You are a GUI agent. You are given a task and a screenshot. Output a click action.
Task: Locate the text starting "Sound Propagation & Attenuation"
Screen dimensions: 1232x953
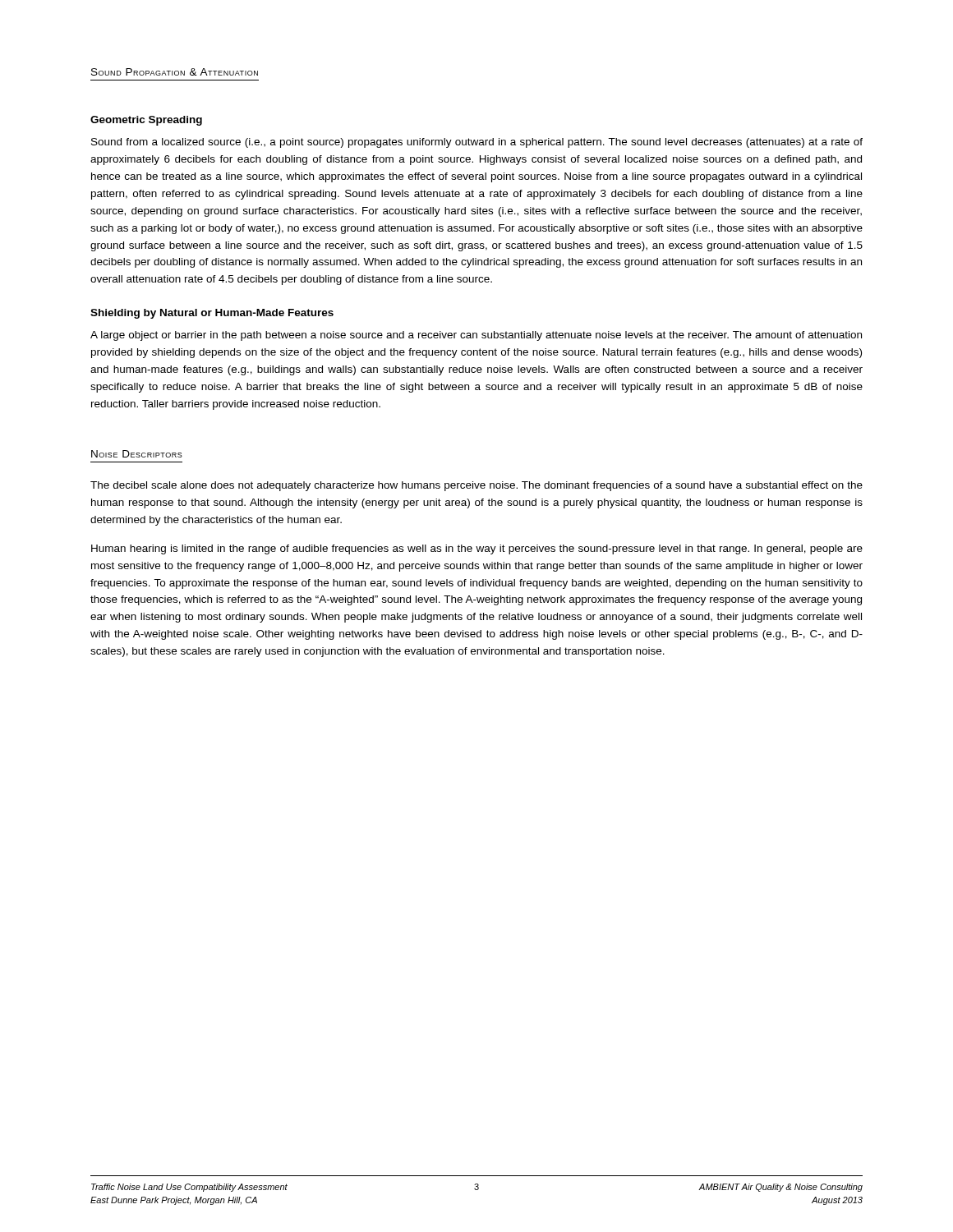(x=175, y=72)
